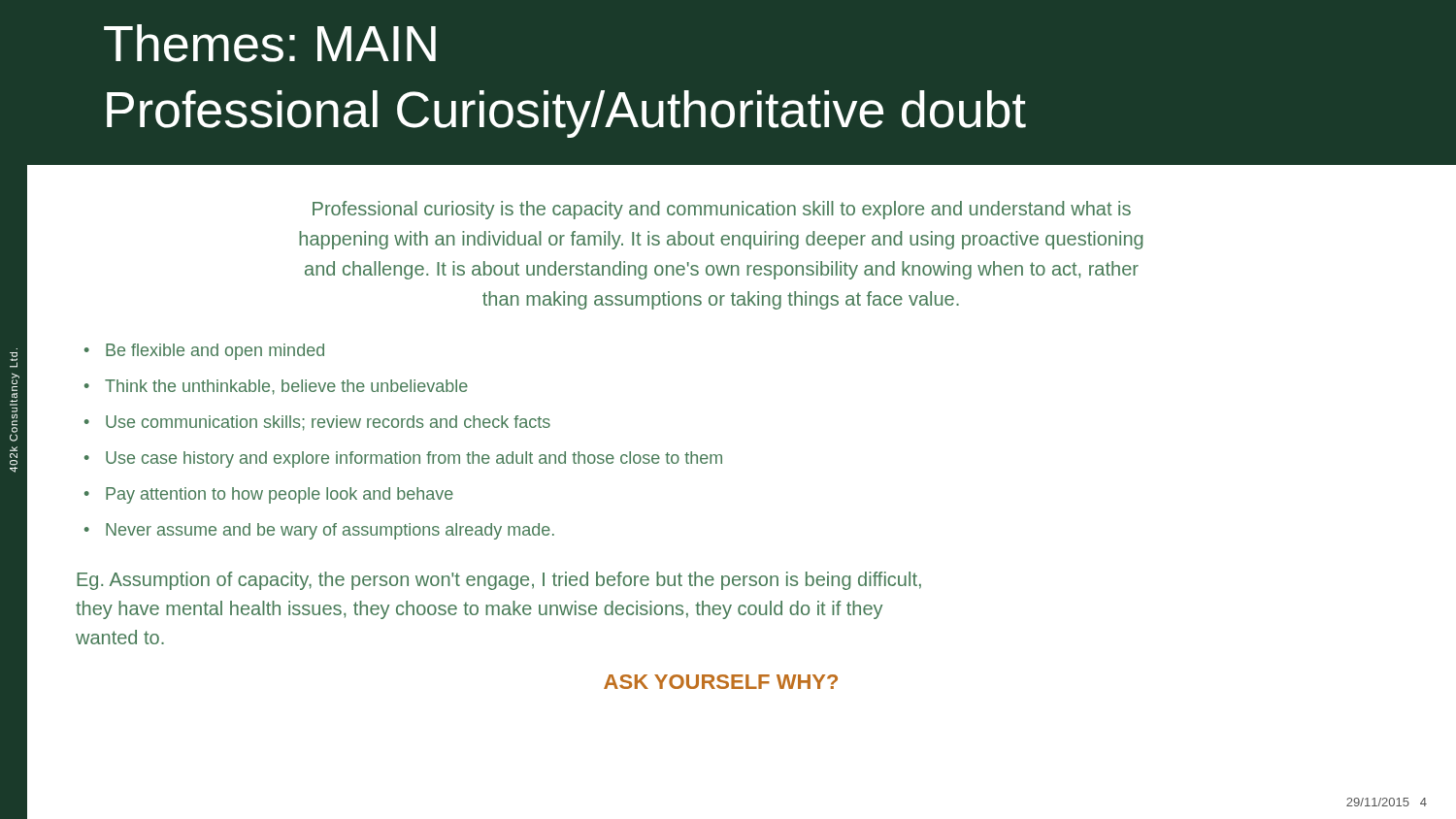The width and height of the screenshot is (1456, 819).
Task: Select the list item with the text "Never assume and be wary of assumptions"
Action: point(330,530)
